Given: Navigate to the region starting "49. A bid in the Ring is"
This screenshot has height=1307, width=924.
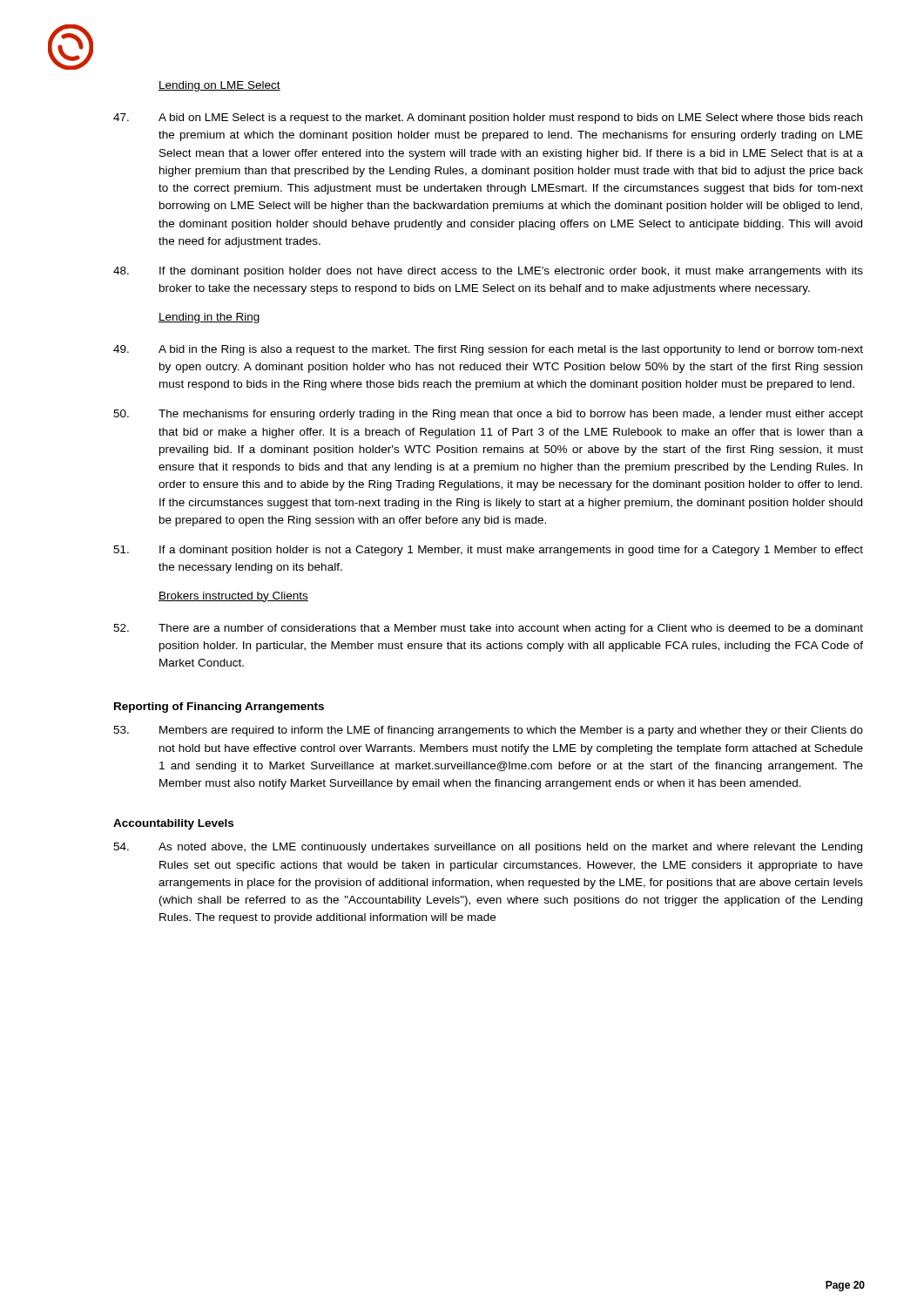Looking at the screenshot, I should click(488, 367).
